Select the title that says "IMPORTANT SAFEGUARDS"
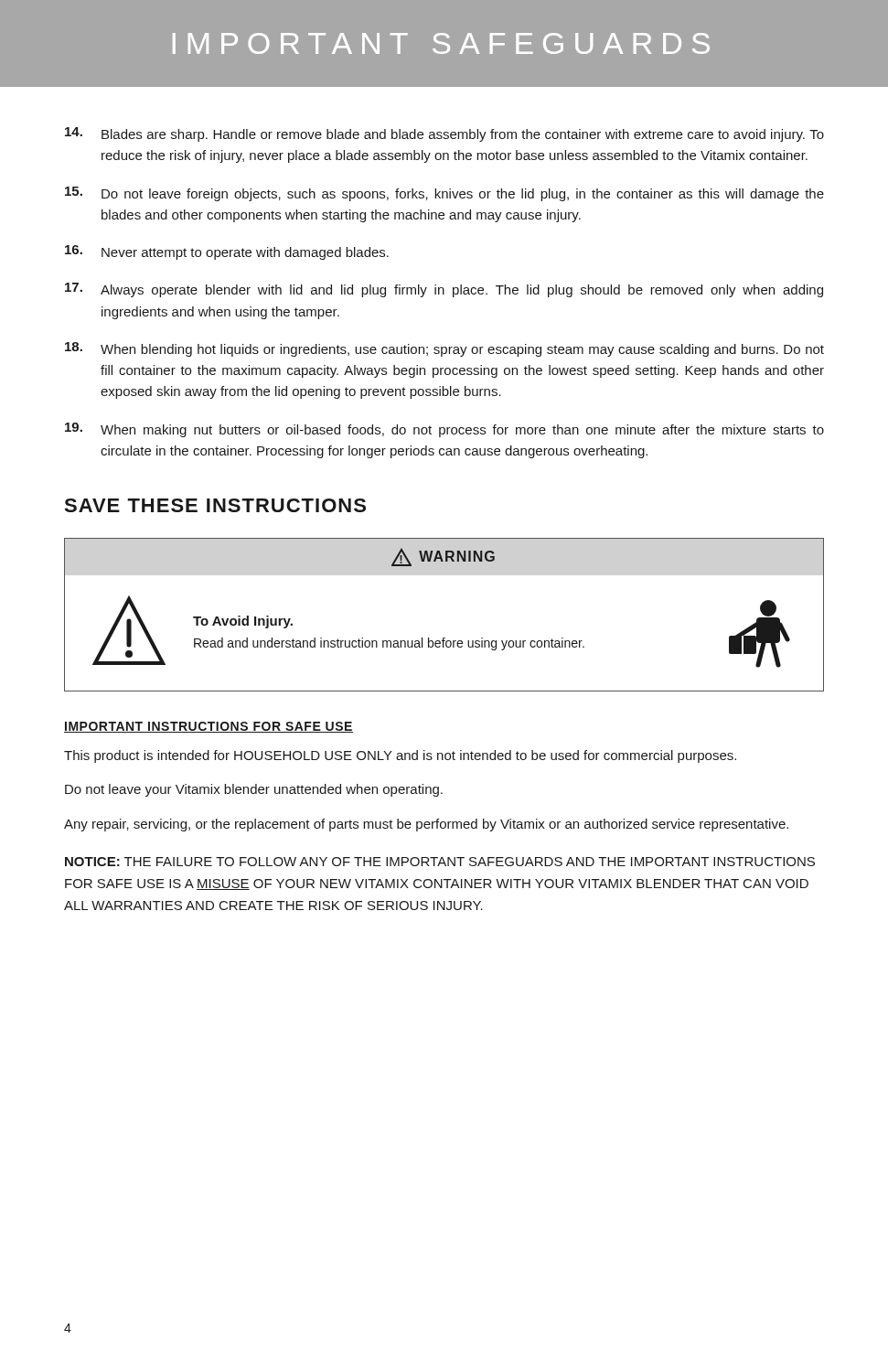Viewport: 888px width, 1372px height. [x=444, y=43]
